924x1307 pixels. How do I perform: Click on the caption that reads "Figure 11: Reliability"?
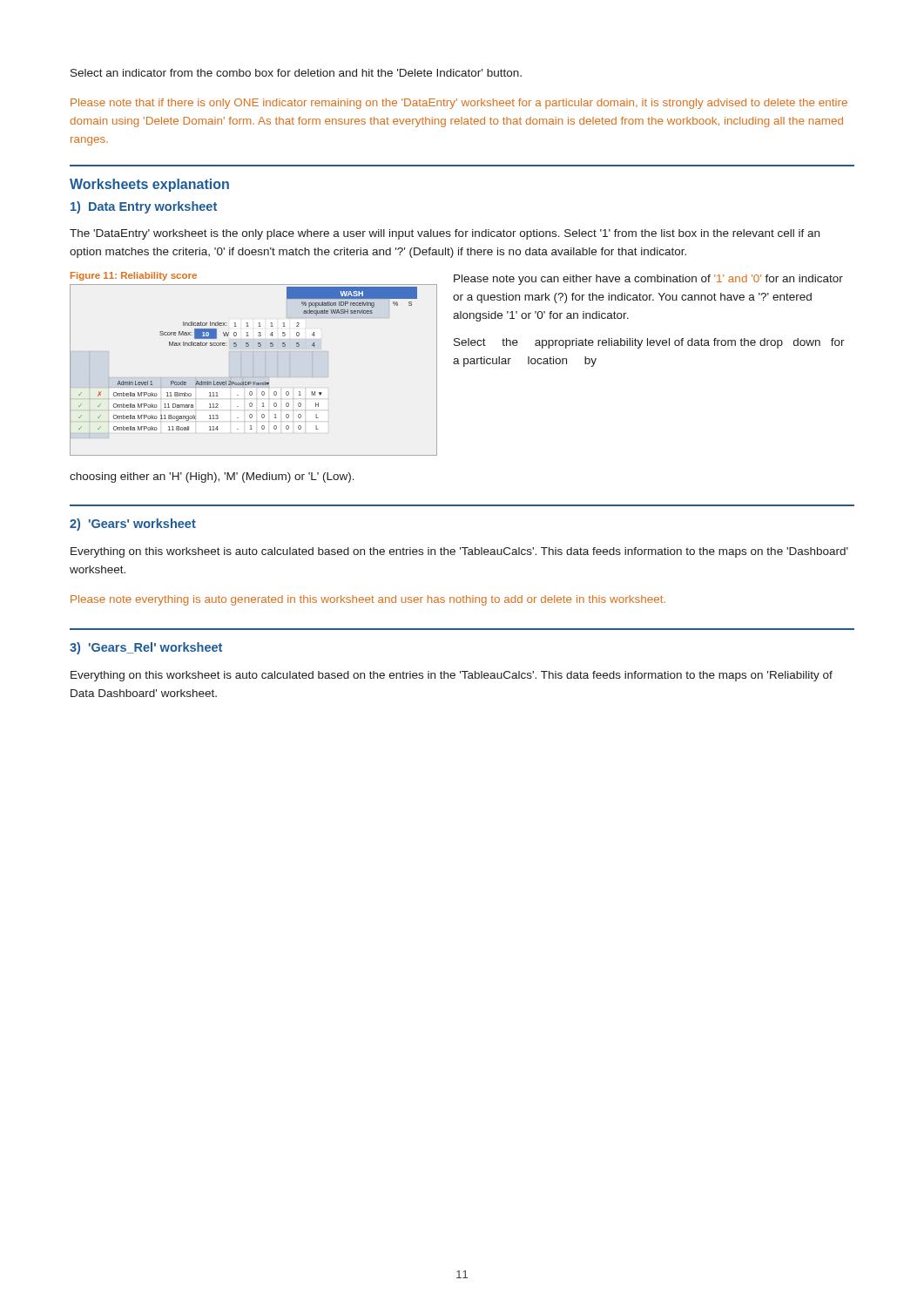coord(253,275)
